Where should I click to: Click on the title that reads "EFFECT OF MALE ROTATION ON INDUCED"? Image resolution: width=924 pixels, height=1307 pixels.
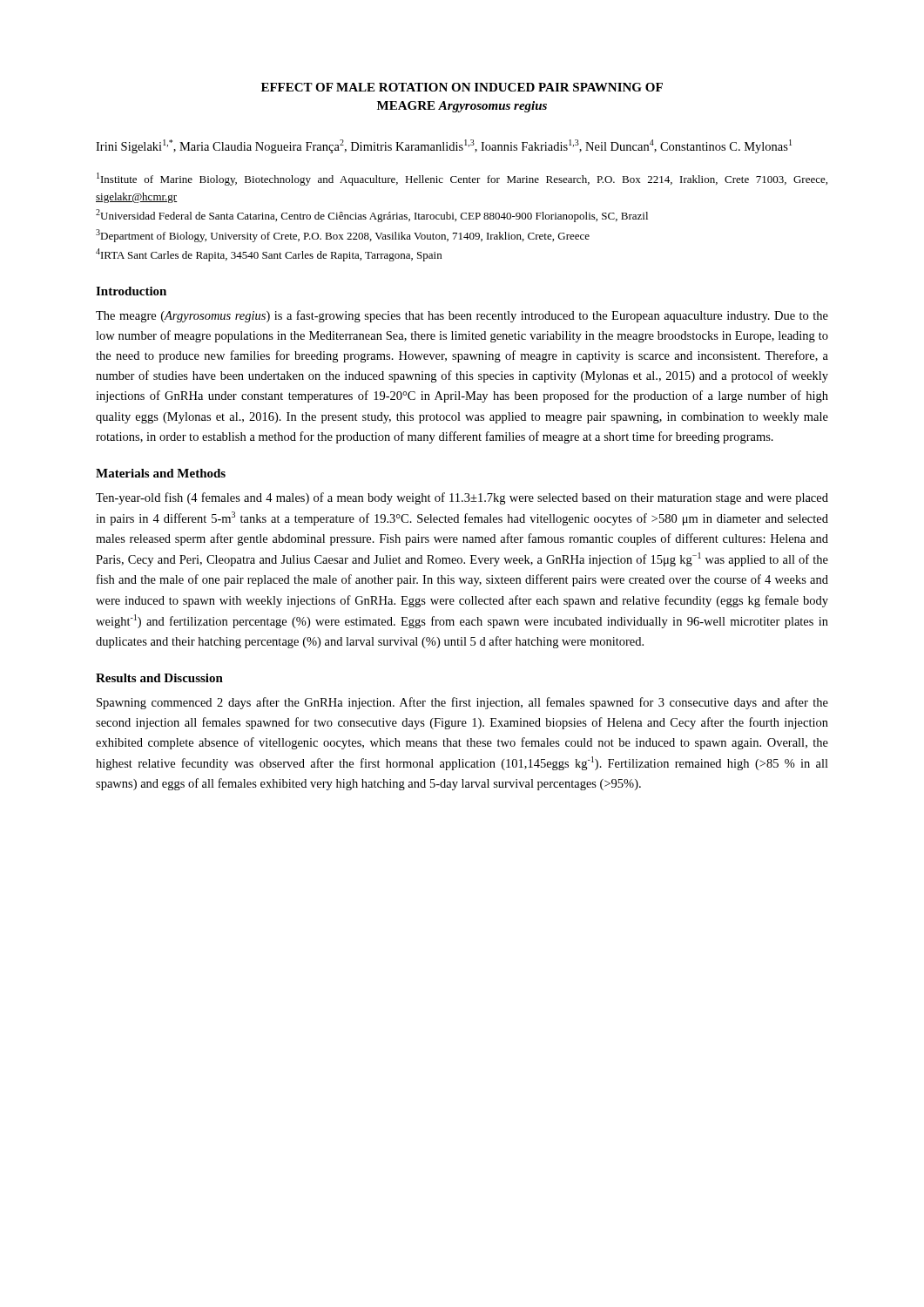click(x=462, y=96)
